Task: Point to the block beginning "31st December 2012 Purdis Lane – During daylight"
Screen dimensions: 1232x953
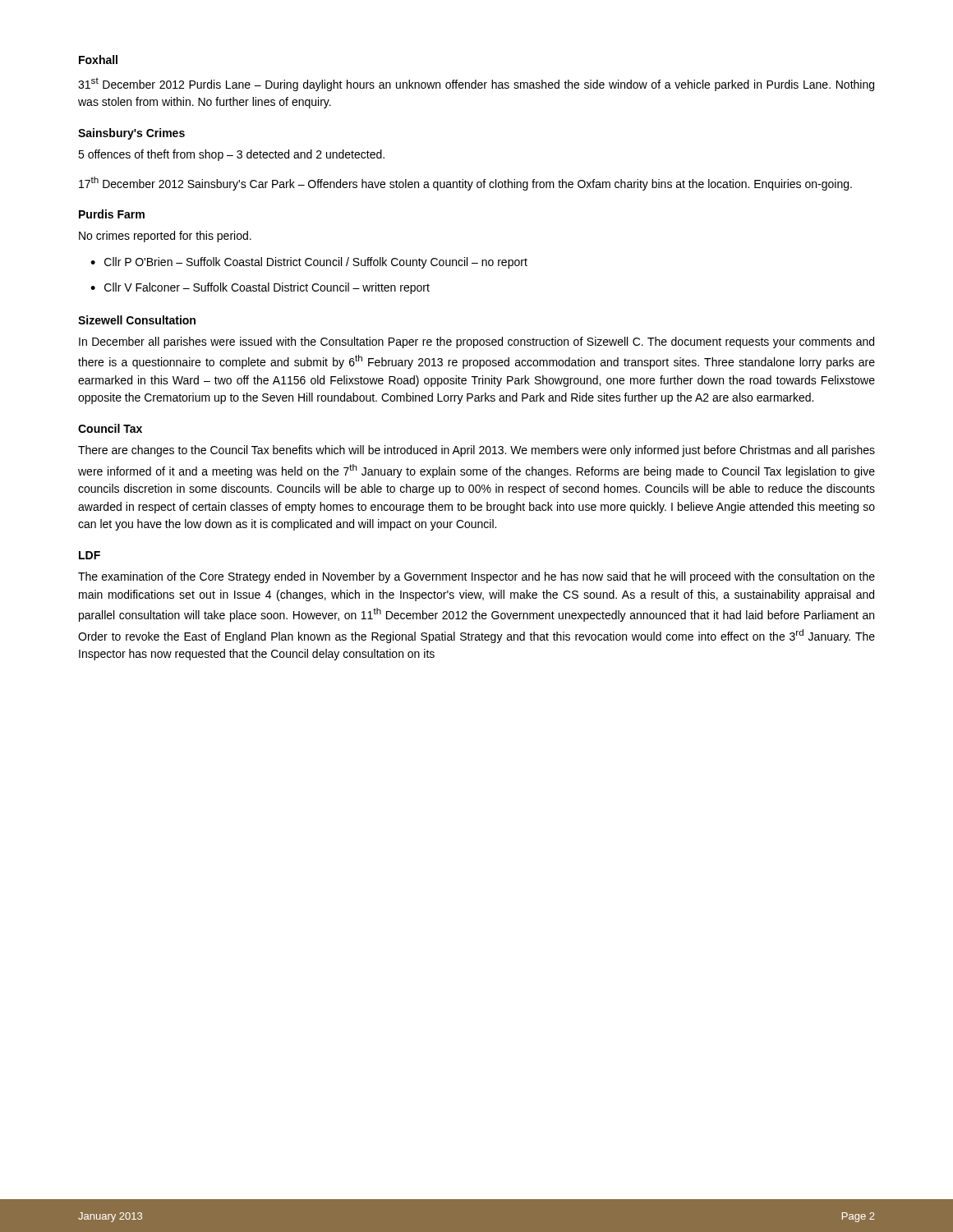Action: (x=476, y=92)
